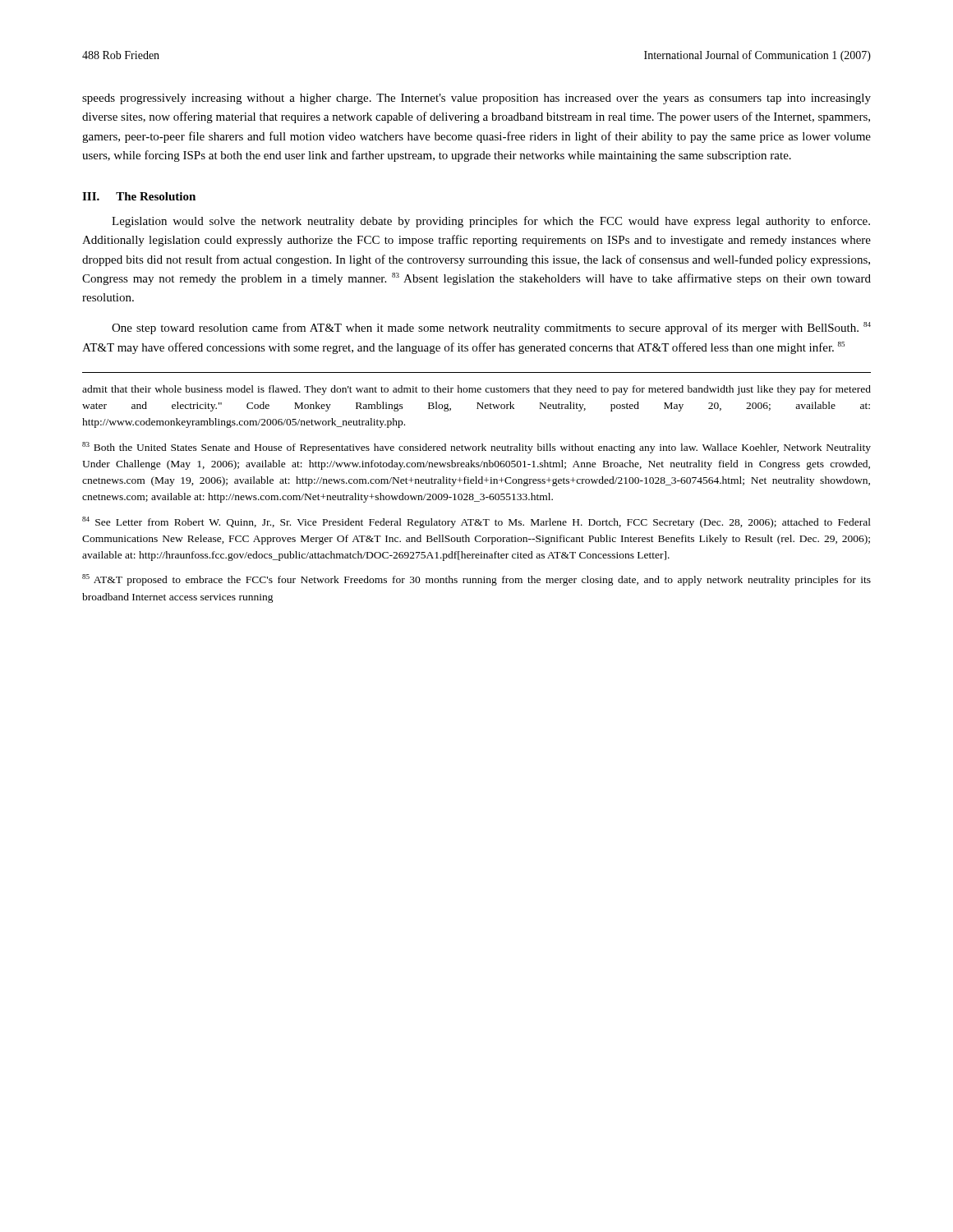Click on the footnote with the text "84 See Letter"

pos(476,538)
